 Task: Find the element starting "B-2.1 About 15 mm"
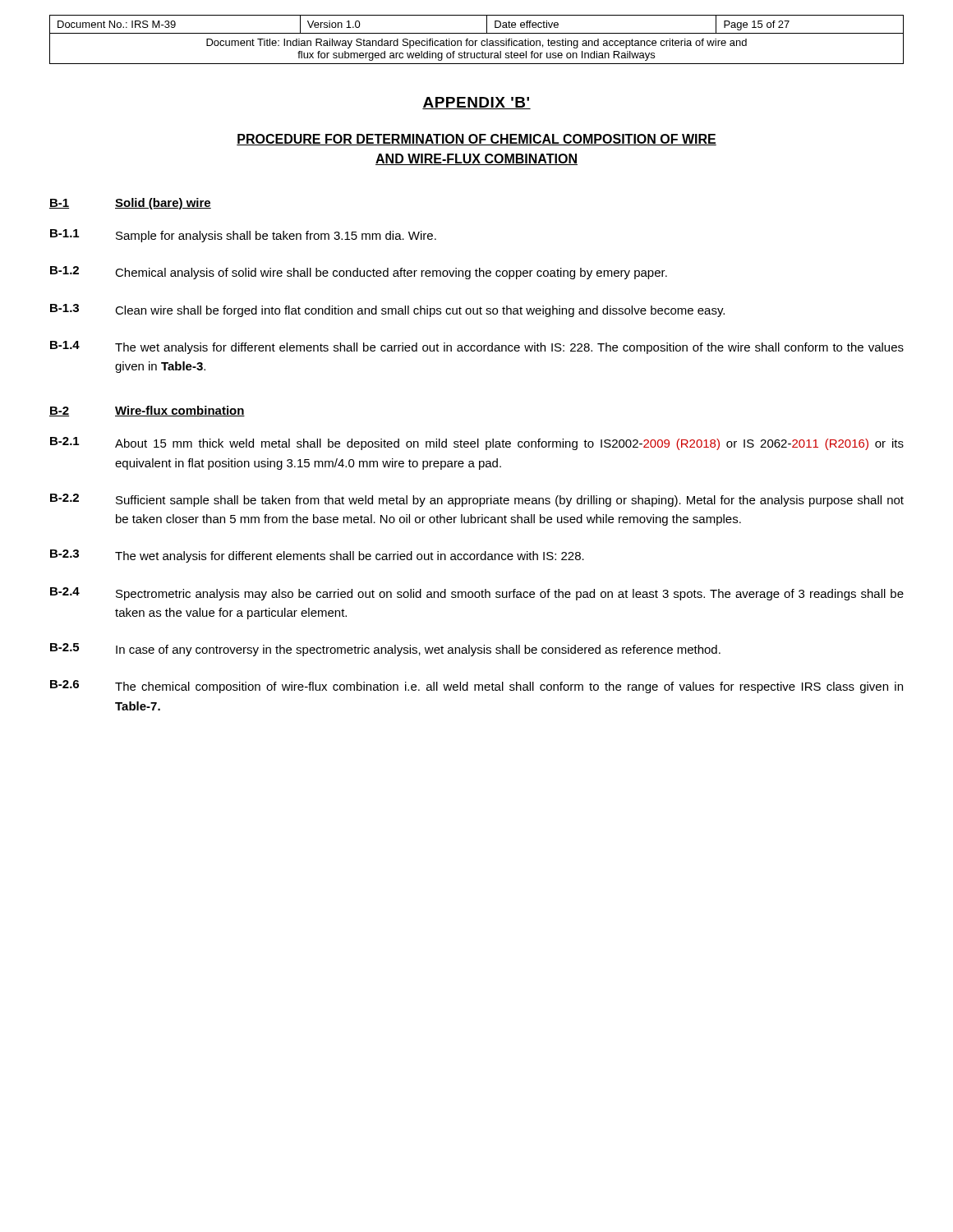click(476, 453)
